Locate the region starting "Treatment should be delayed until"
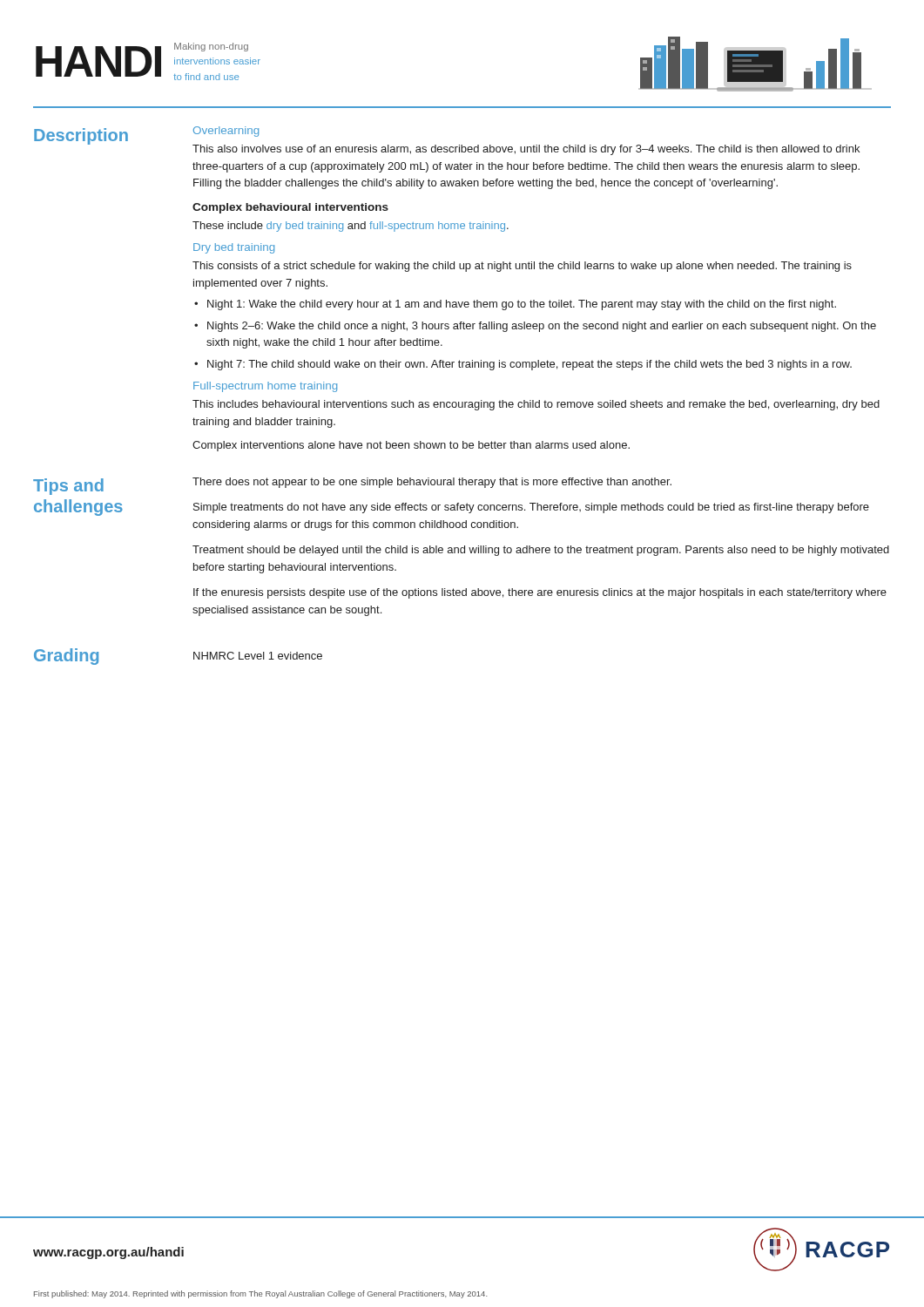 pos(541,558)
